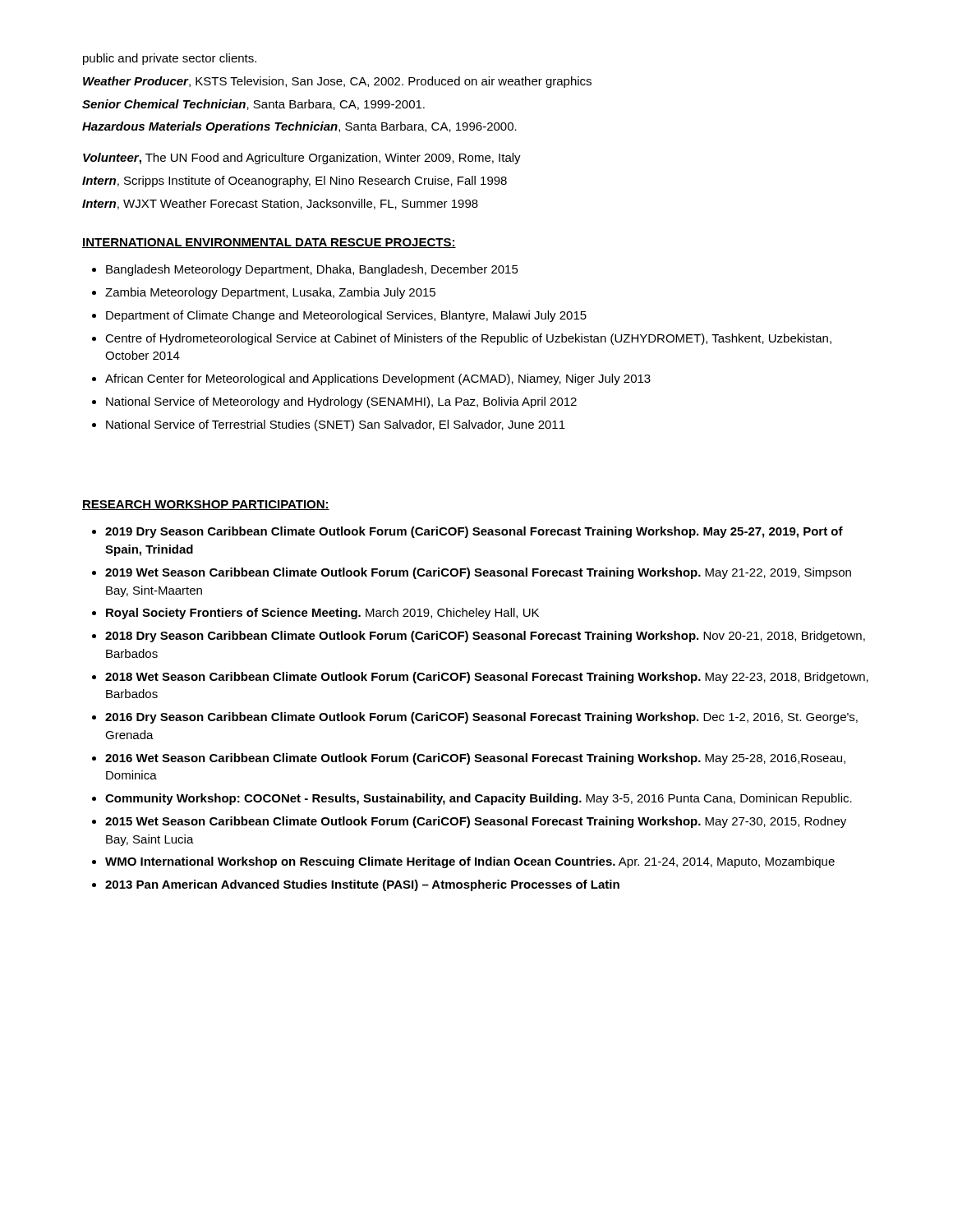Screen dimensions: 1232x953
Task: Locate the list item containing "2016 Wet Season"
Action: point(476,766)
